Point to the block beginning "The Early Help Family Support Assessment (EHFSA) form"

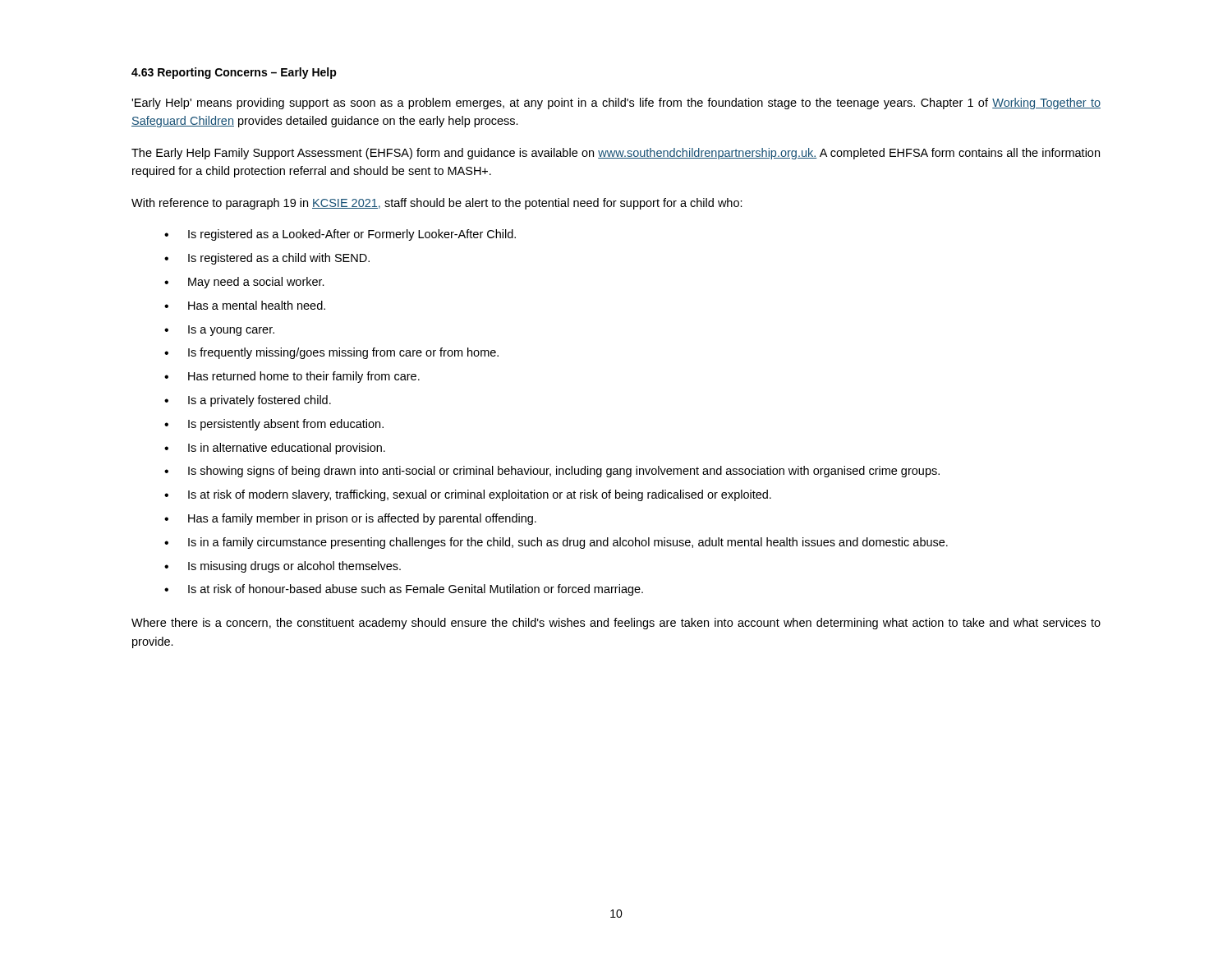pyautogui.click(x=616, y=162)
